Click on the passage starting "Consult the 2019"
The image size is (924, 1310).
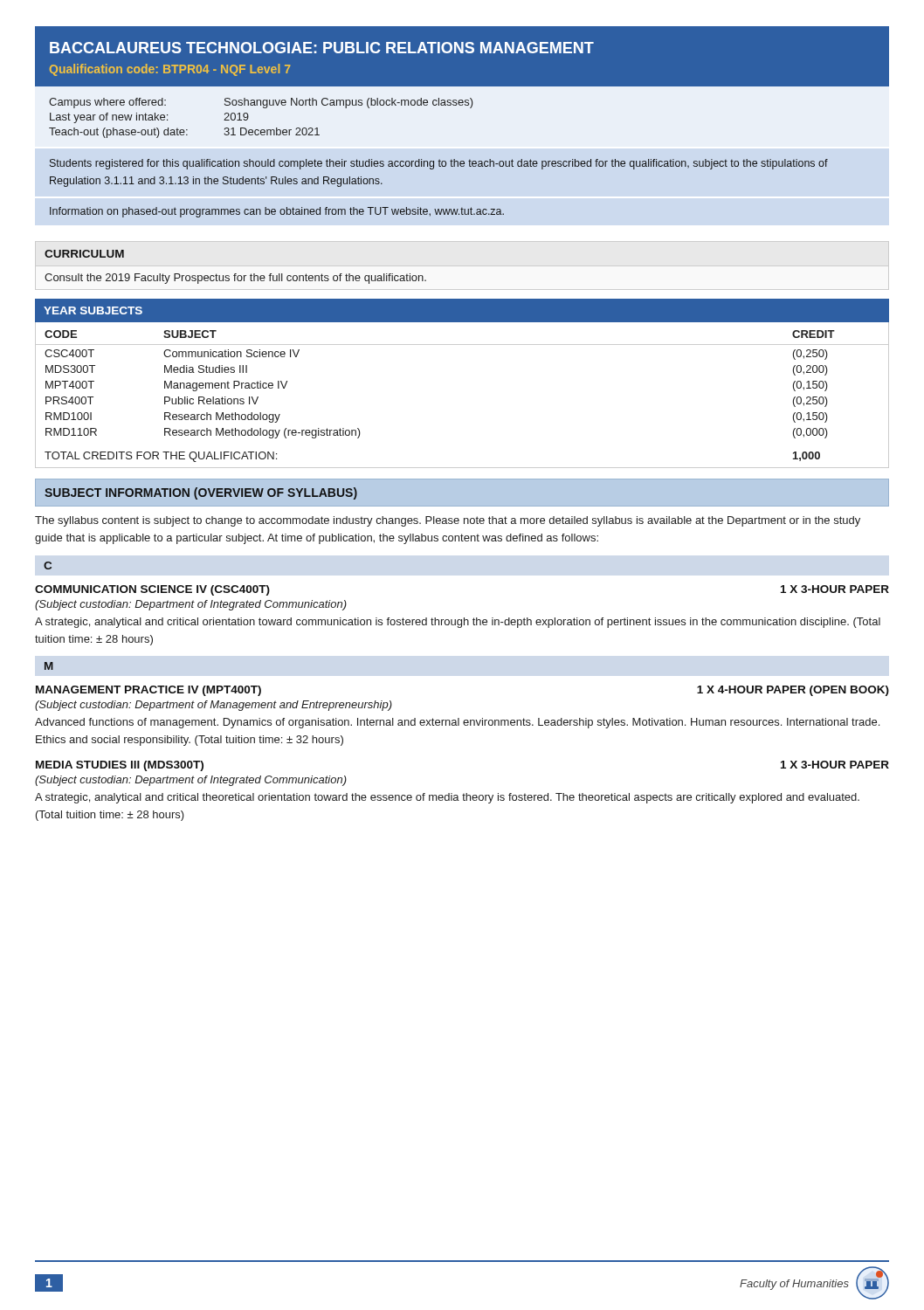coord(236,277)
